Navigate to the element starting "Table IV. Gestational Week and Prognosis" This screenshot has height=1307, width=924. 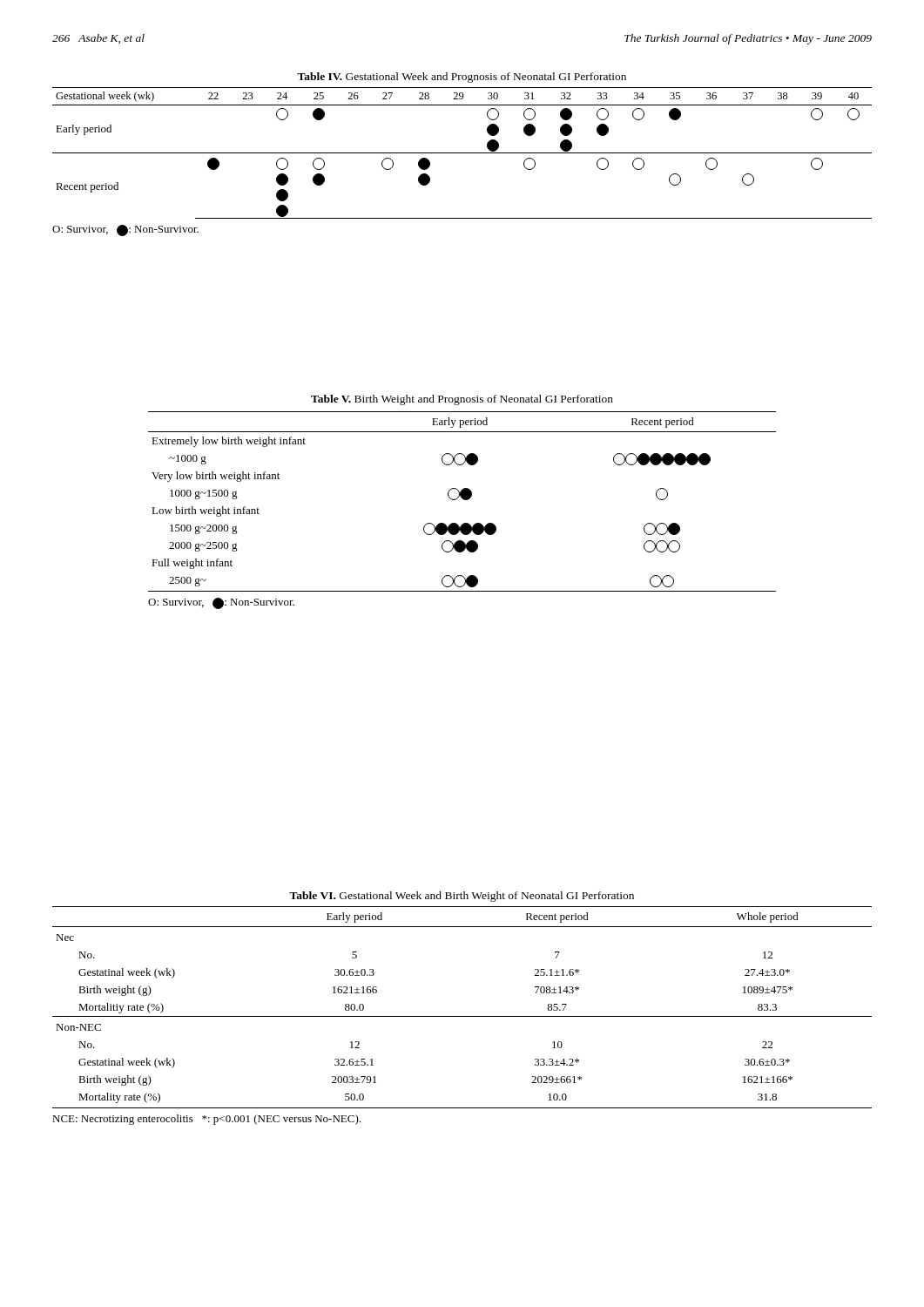pos(462,76)
